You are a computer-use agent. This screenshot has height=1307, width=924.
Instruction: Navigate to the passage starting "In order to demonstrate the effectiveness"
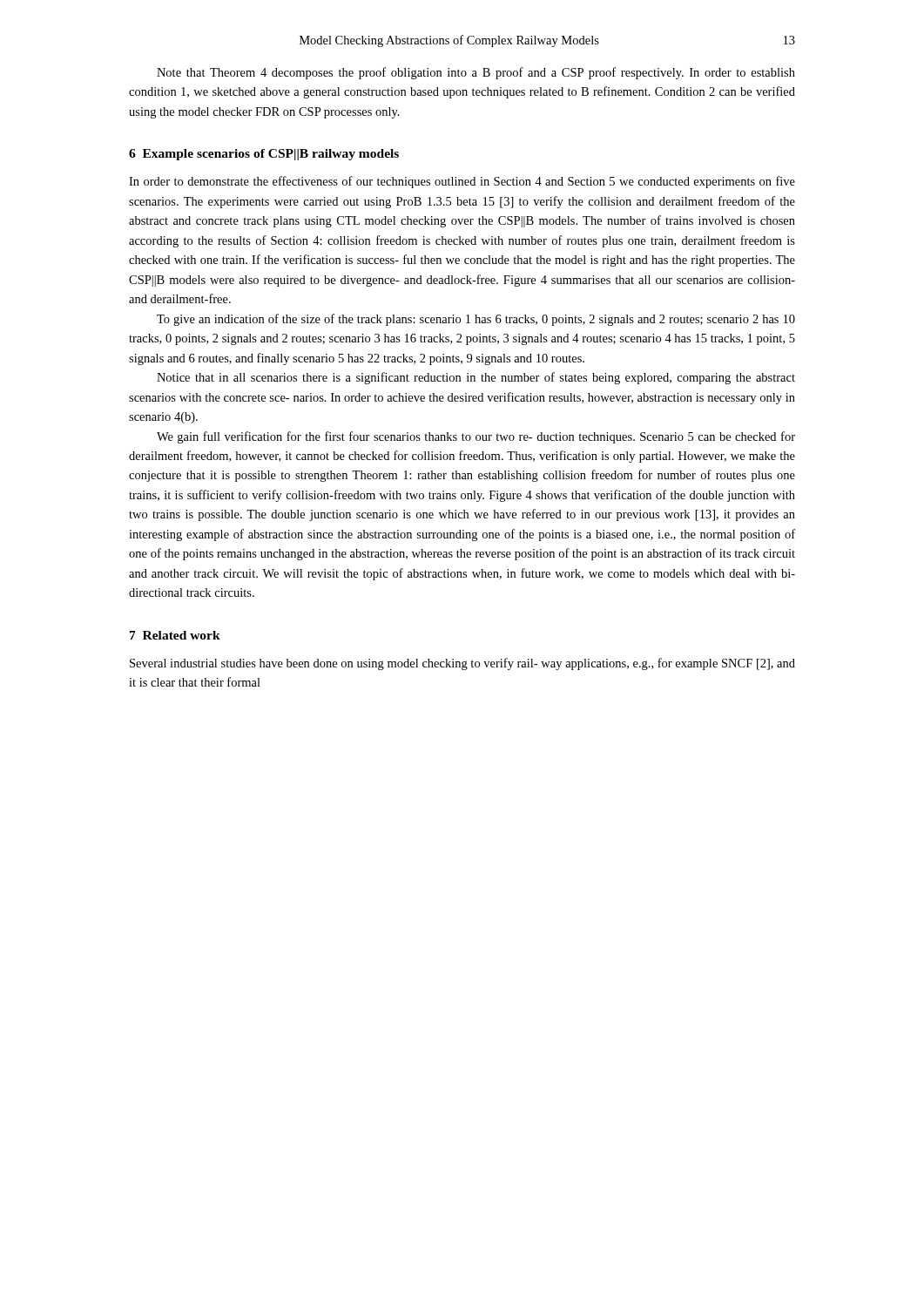(462, 241)
